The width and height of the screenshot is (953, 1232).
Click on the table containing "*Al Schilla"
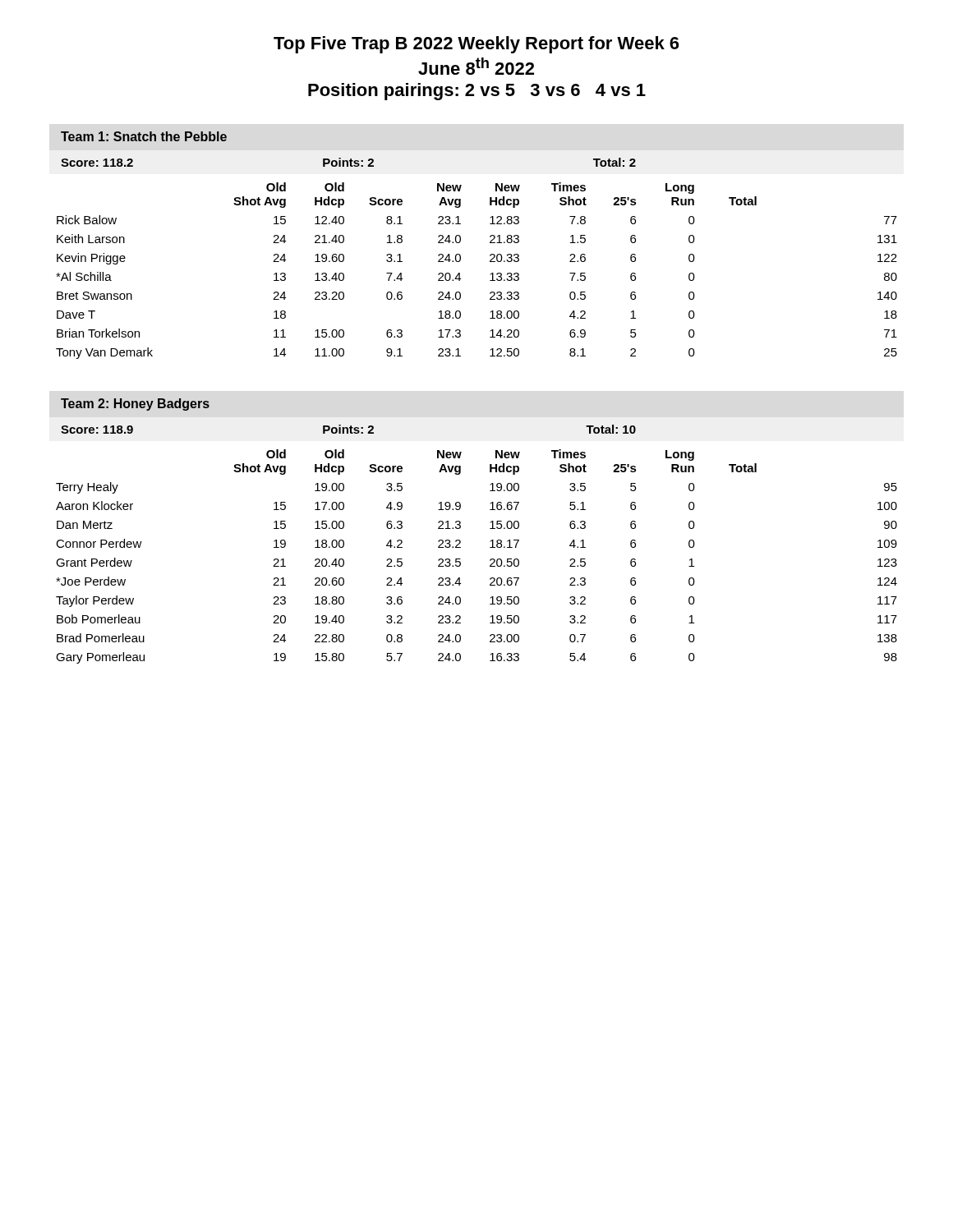click(x=476, y=256)
